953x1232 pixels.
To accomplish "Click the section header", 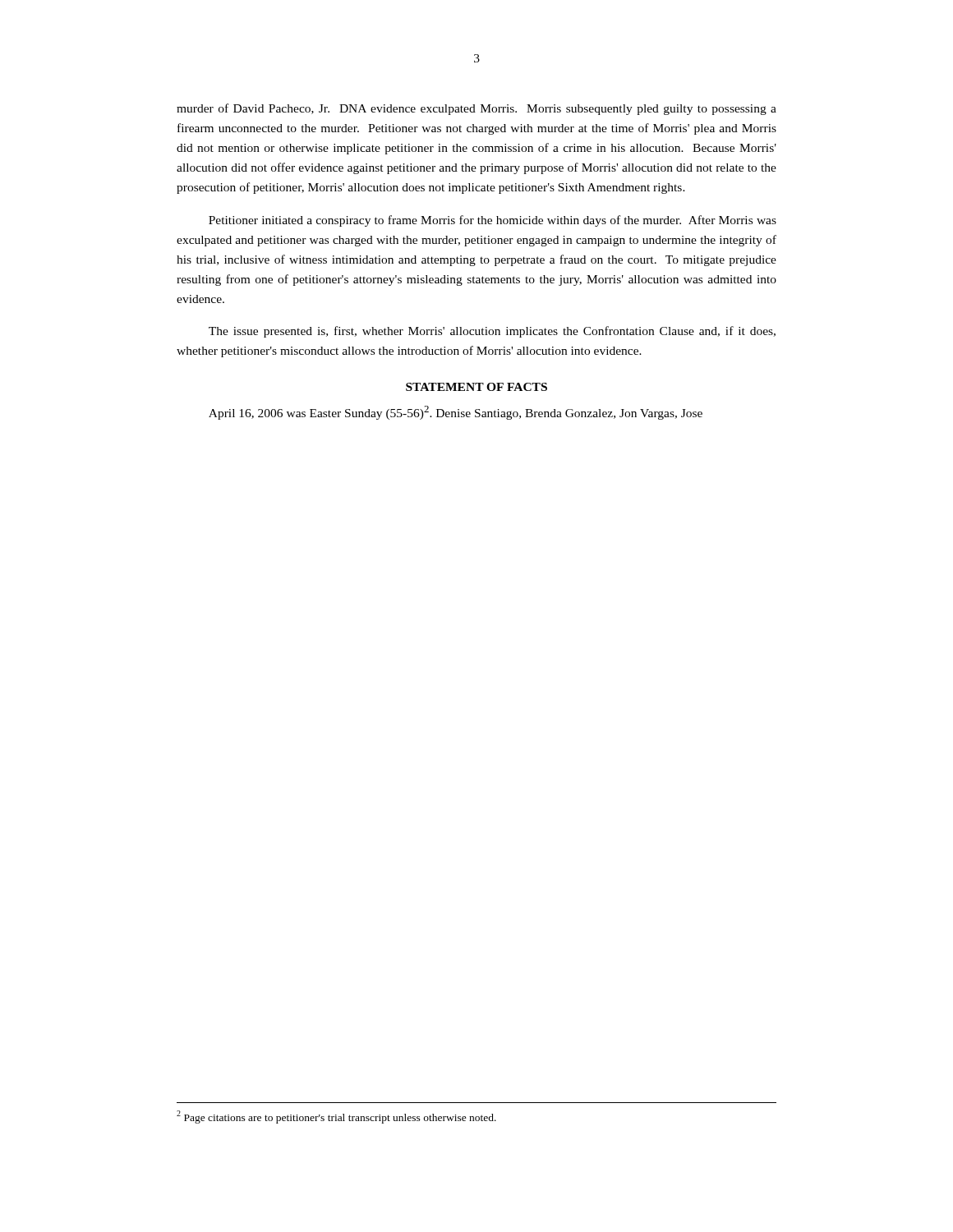I will [x=476, y=387].
